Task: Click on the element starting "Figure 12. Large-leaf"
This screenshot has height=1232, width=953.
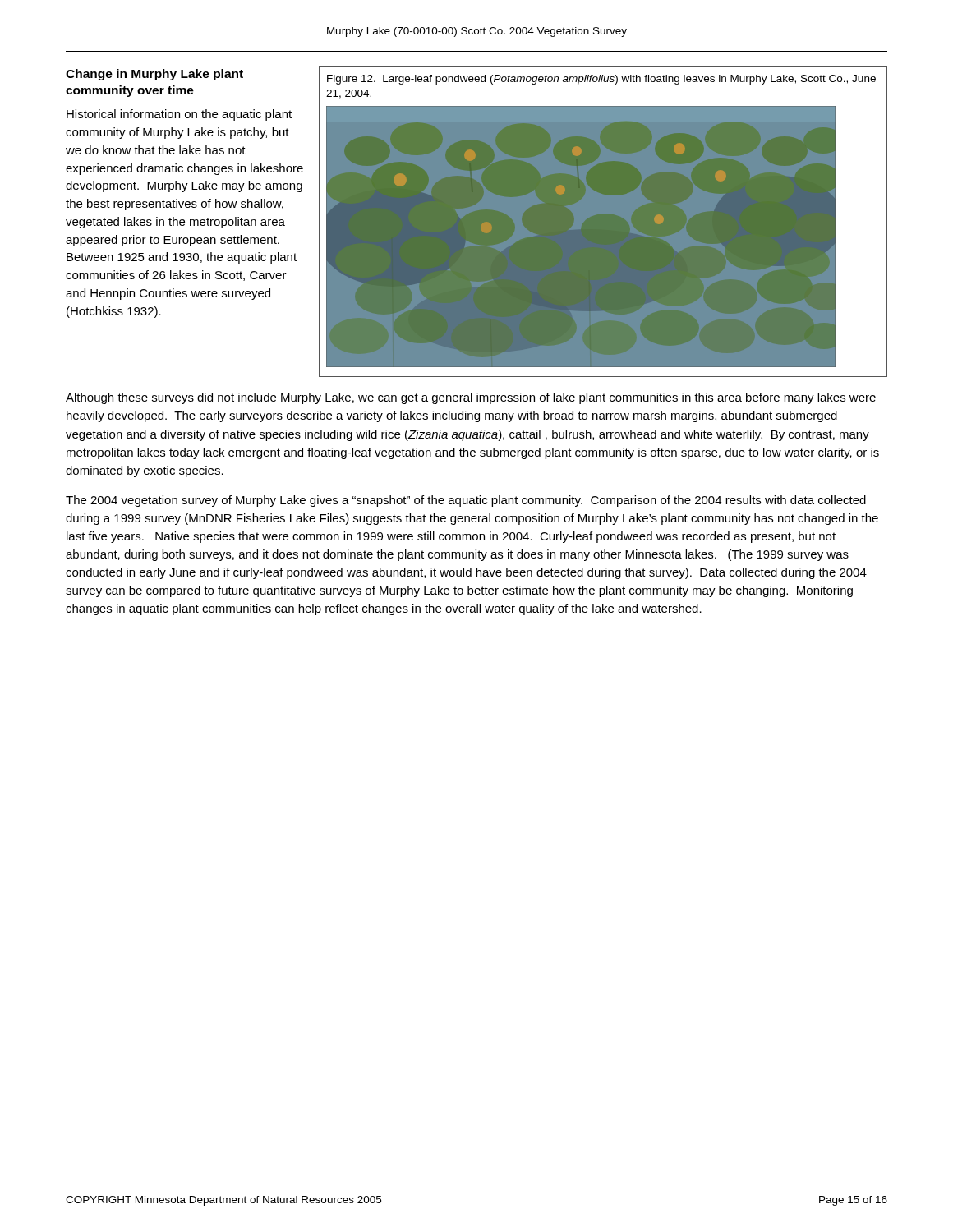Action: [x=601, y=86]
